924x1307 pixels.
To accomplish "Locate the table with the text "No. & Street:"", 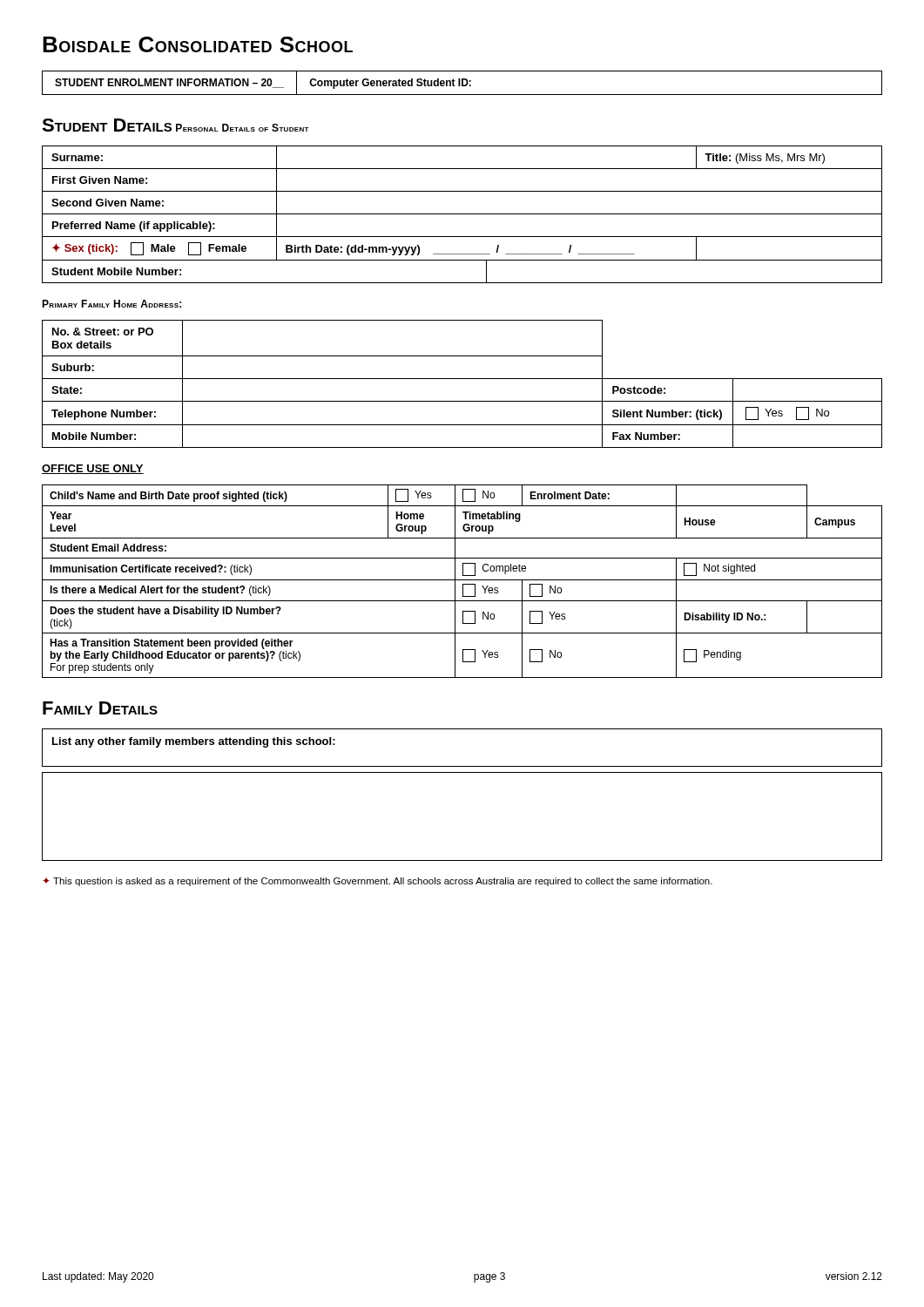I will pos(462,384).
